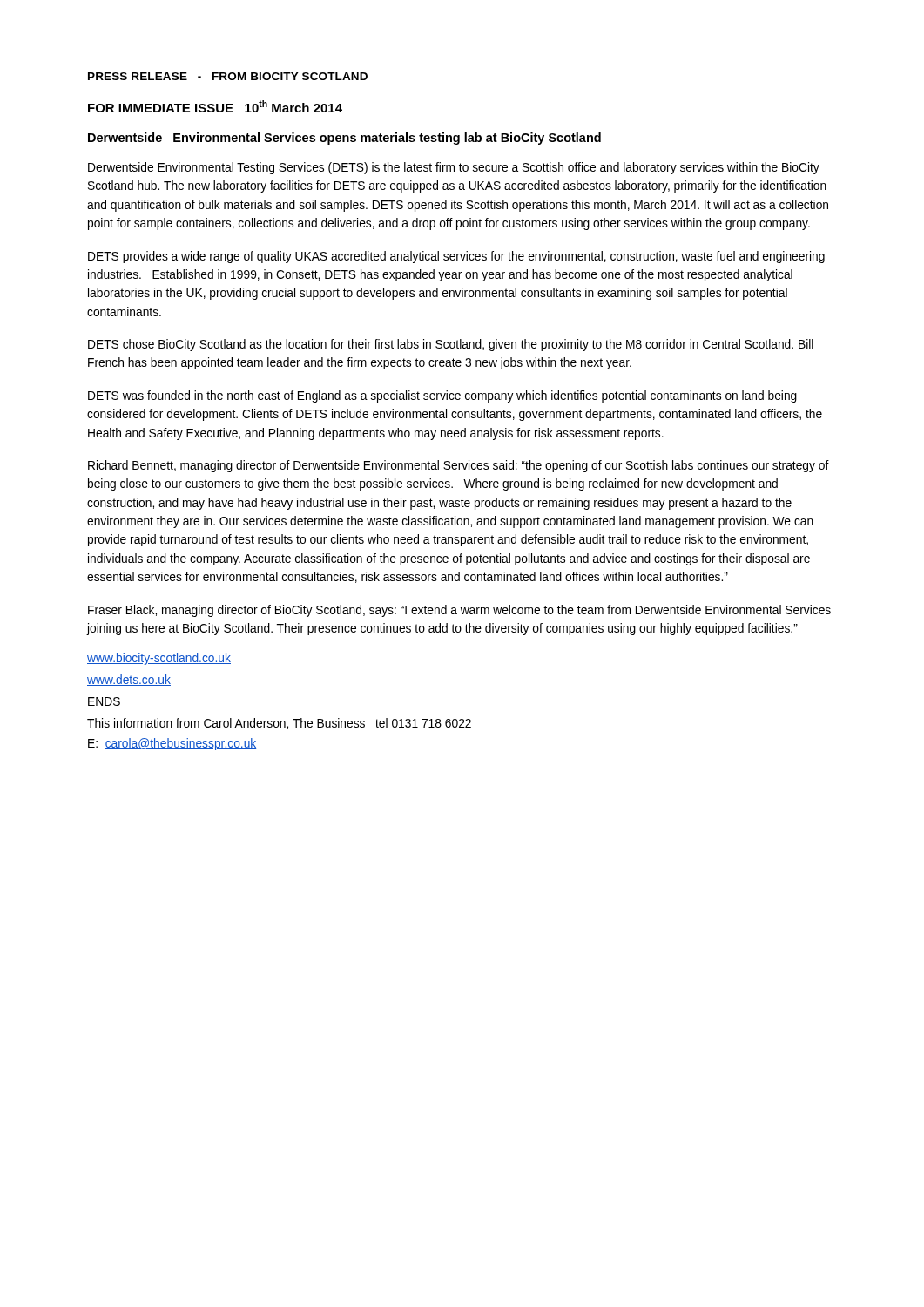The height and width of the screenshot is (1307, 924).
Task: Point to the text block starting "This information from Carol Anderson, The"
Action: tap(279, 724)
